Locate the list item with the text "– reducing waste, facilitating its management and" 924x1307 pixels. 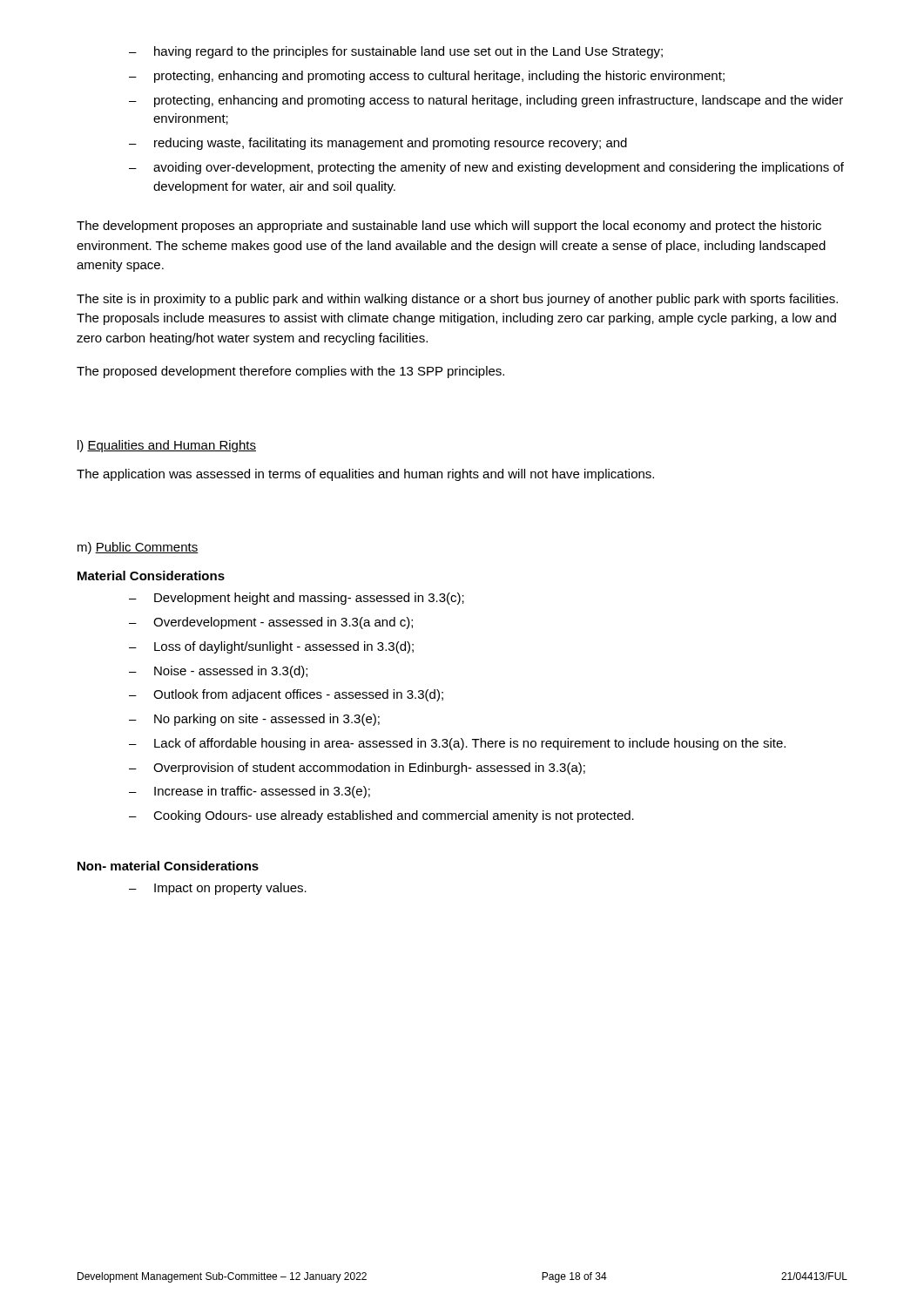pos(488,143)
